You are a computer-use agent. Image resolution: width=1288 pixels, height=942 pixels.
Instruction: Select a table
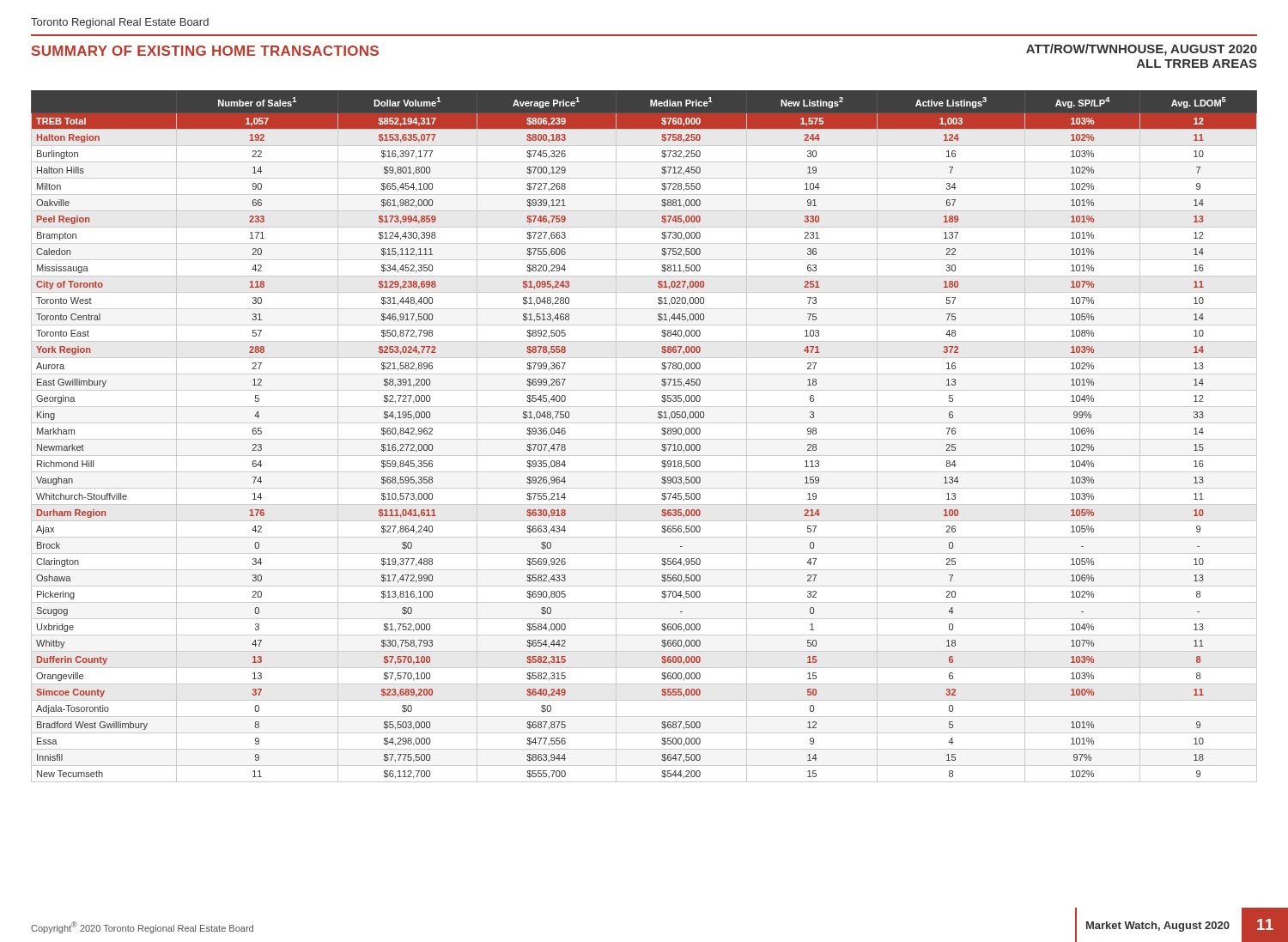coord(644,436)
